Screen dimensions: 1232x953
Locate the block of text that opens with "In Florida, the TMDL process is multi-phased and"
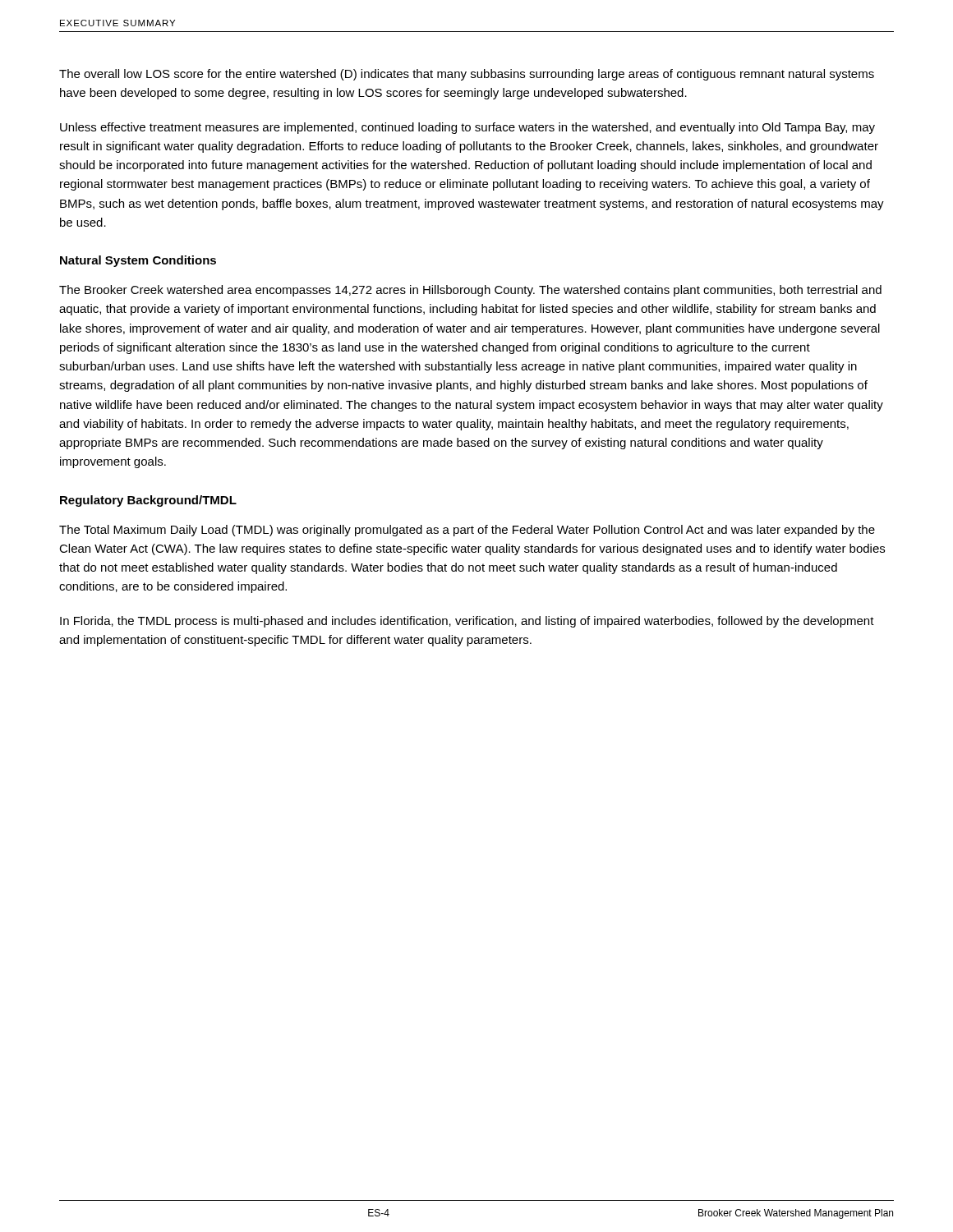tap(466, 630)
